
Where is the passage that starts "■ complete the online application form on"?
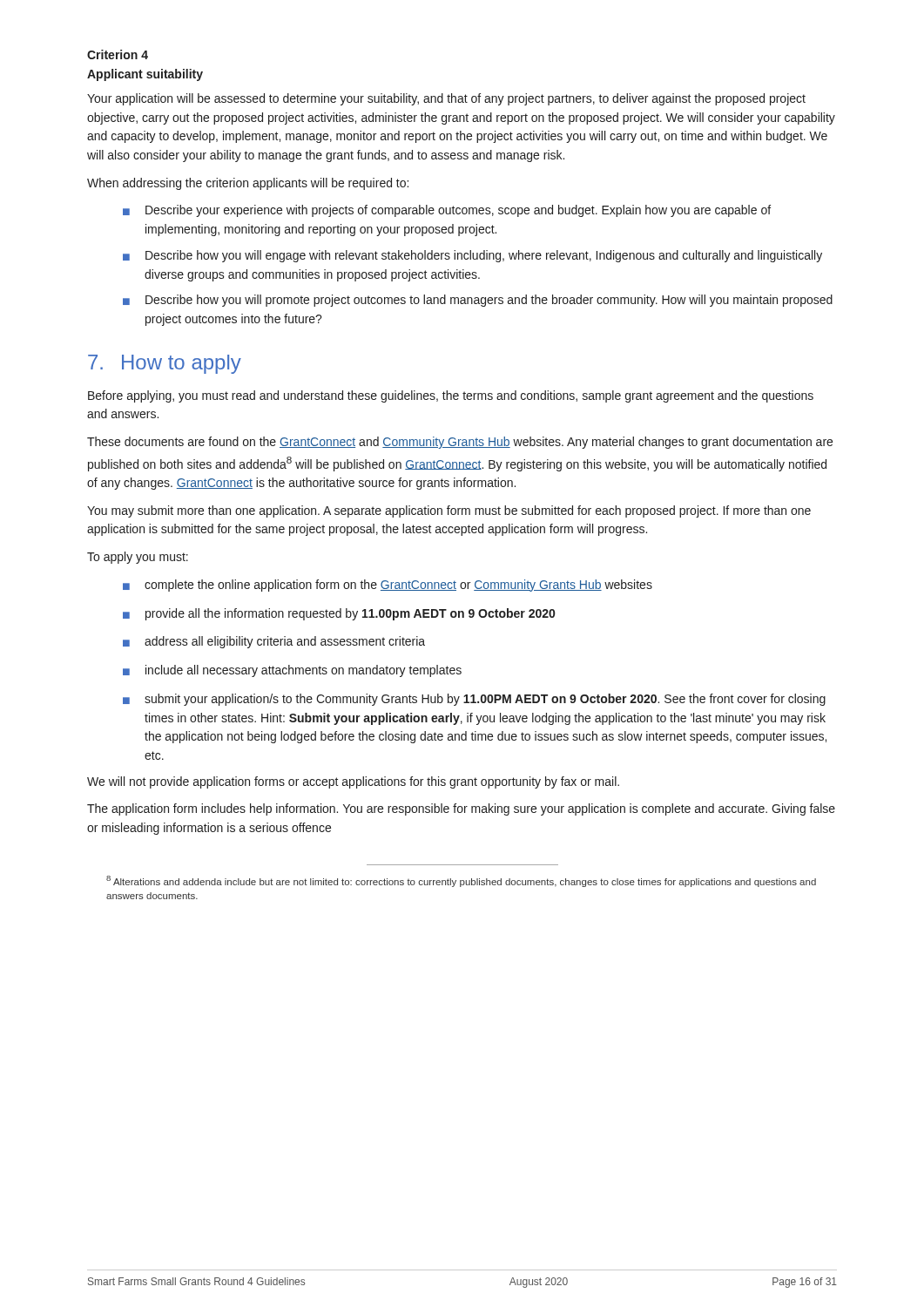pos(470,587)
